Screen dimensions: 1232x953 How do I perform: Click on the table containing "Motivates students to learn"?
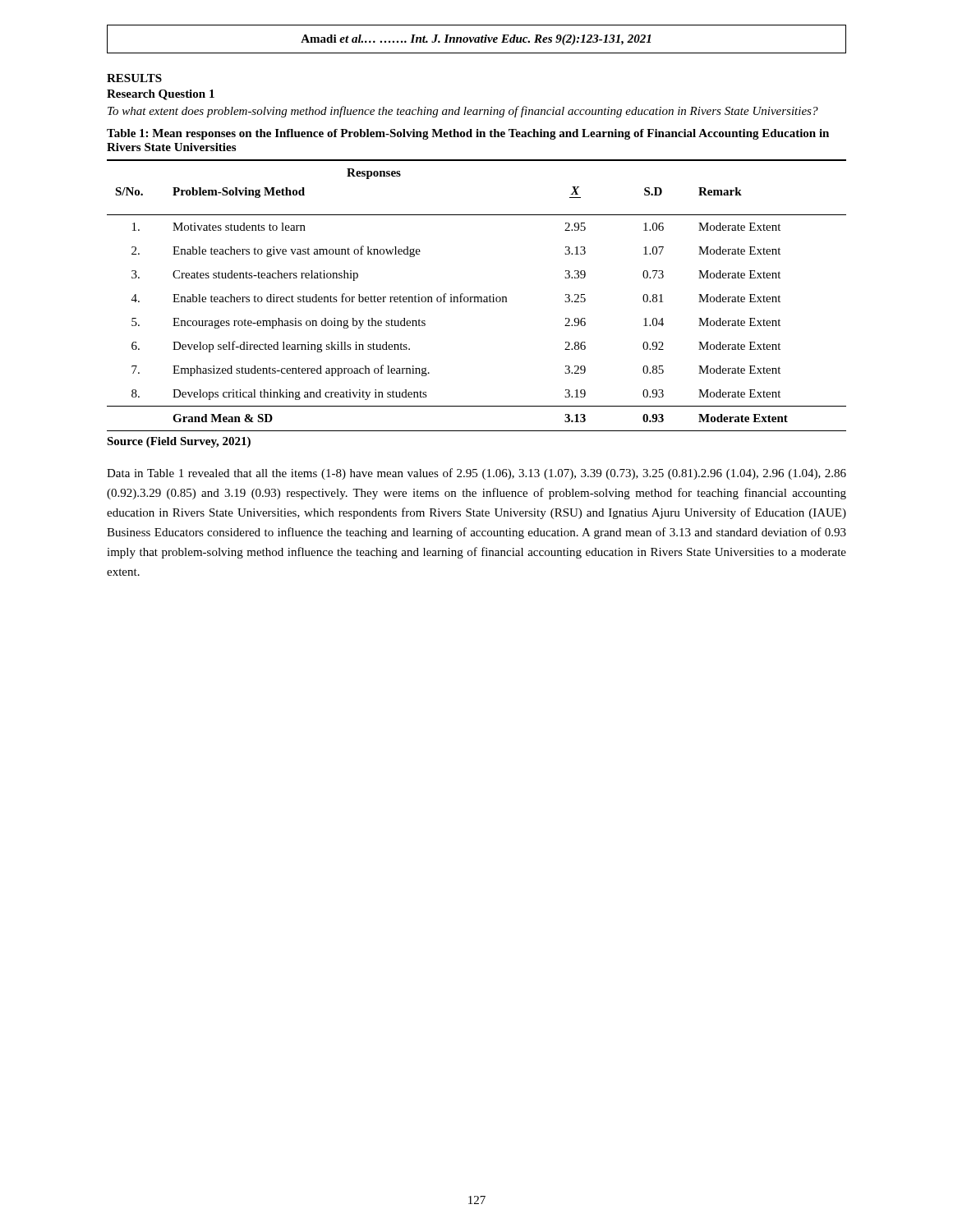coord(476,295)
